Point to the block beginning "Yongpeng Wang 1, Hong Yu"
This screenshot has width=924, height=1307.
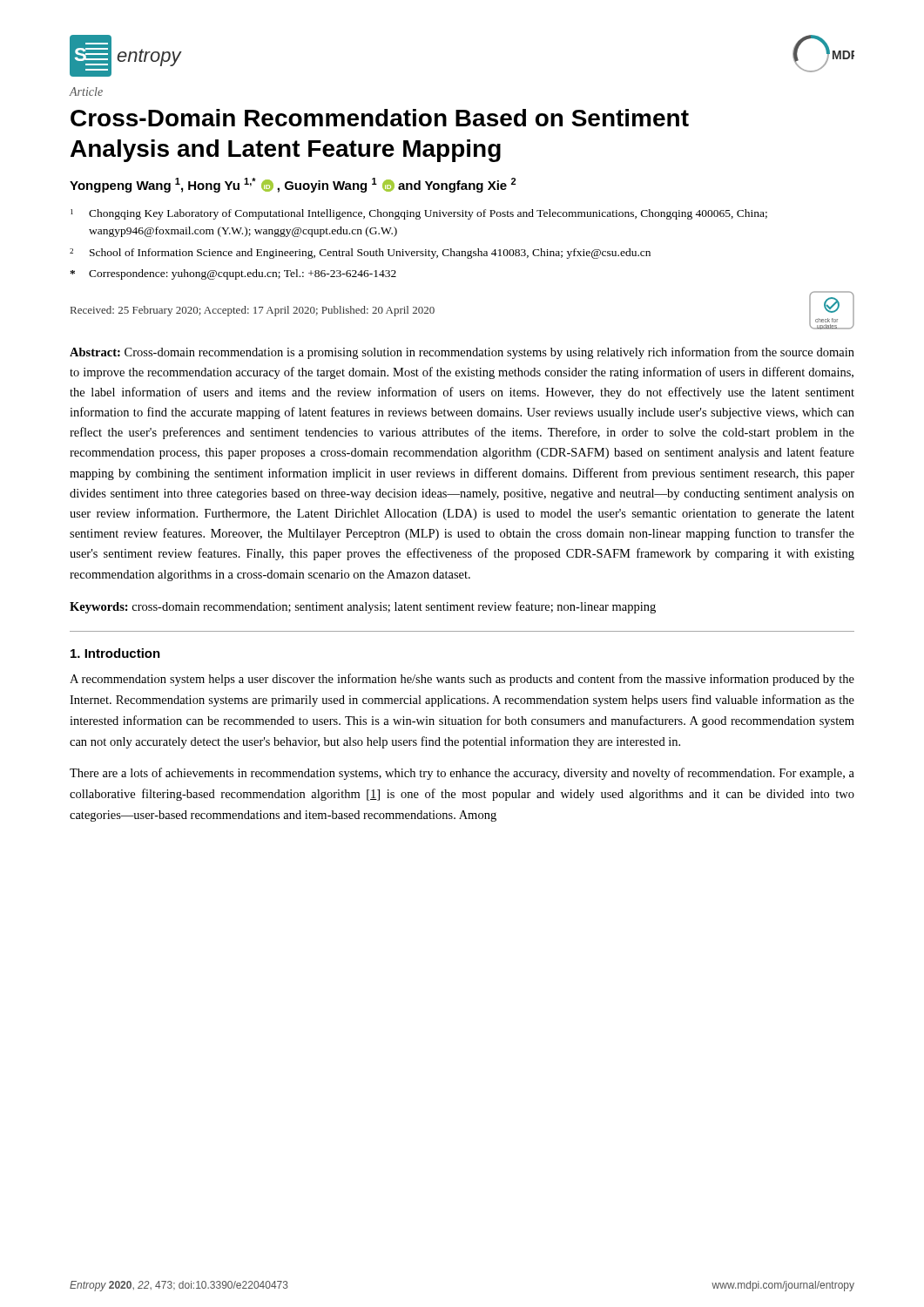293,184
